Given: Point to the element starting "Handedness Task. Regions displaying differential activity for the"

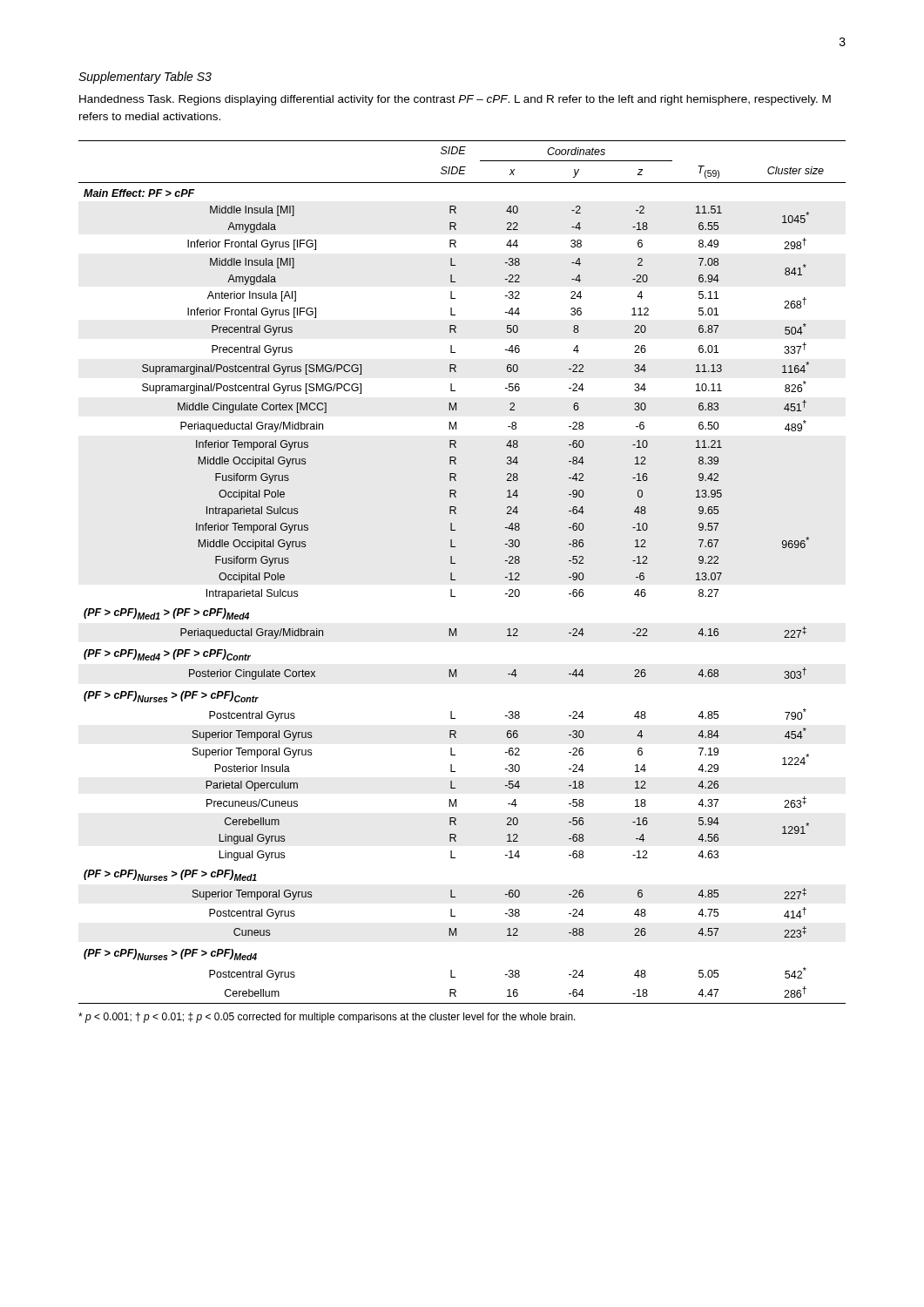Looking at the screenshot, I should (x=455, y=107).
